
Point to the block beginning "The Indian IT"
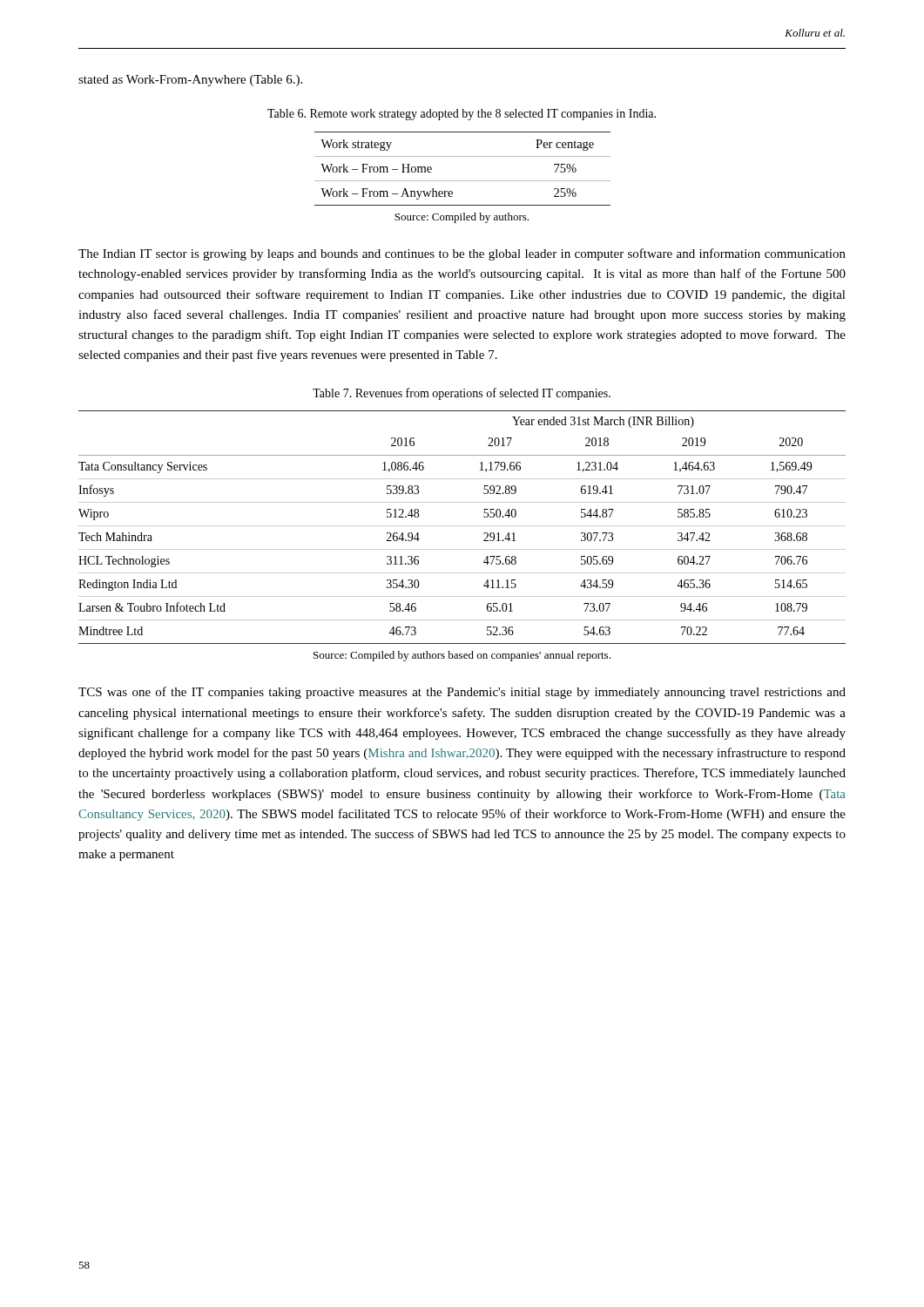pyautogui.click(x=462, y=304)
